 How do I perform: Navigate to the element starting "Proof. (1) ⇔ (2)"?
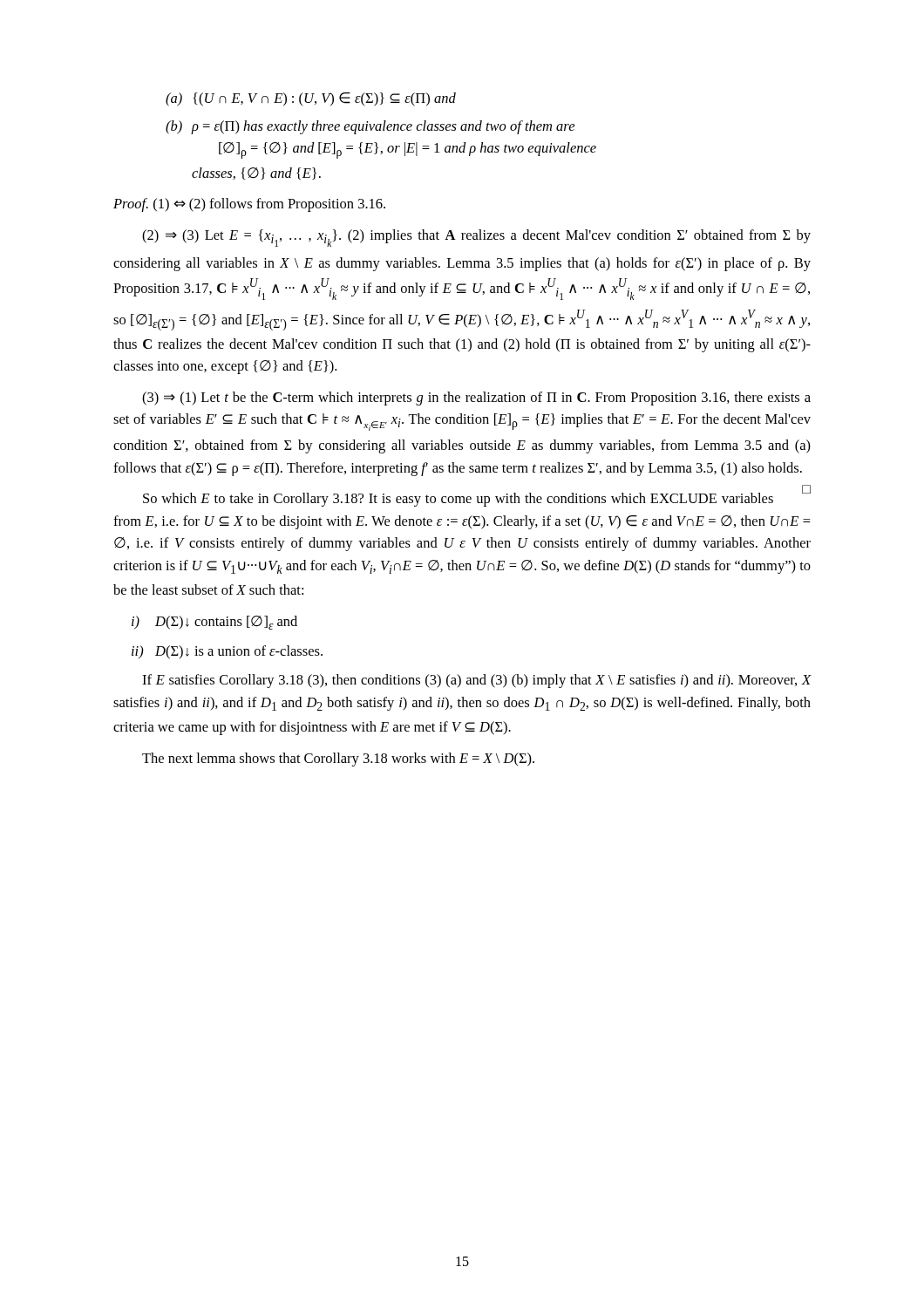249,205
